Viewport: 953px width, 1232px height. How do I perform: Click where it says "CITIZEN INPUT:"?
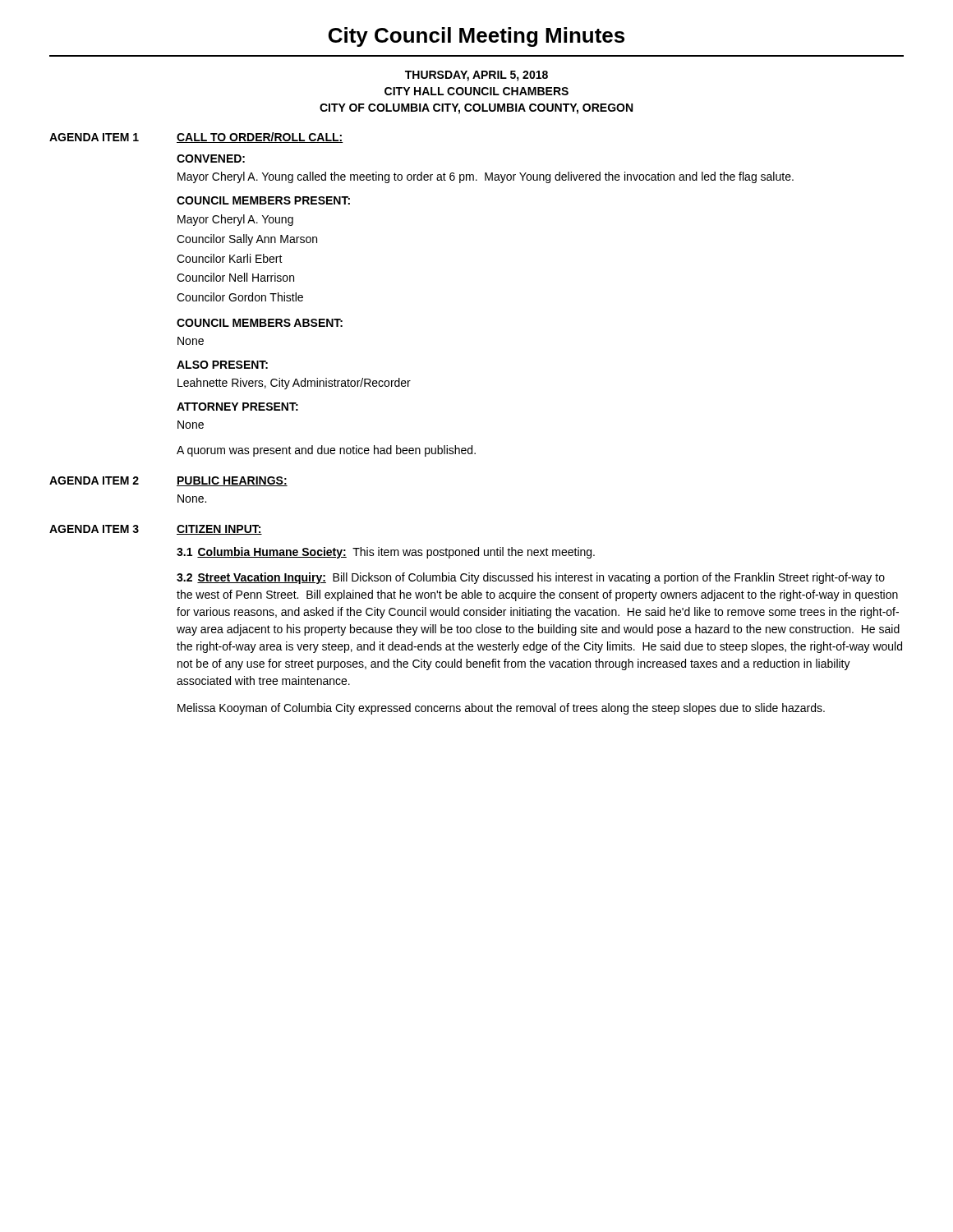click(x=219, y=529)
